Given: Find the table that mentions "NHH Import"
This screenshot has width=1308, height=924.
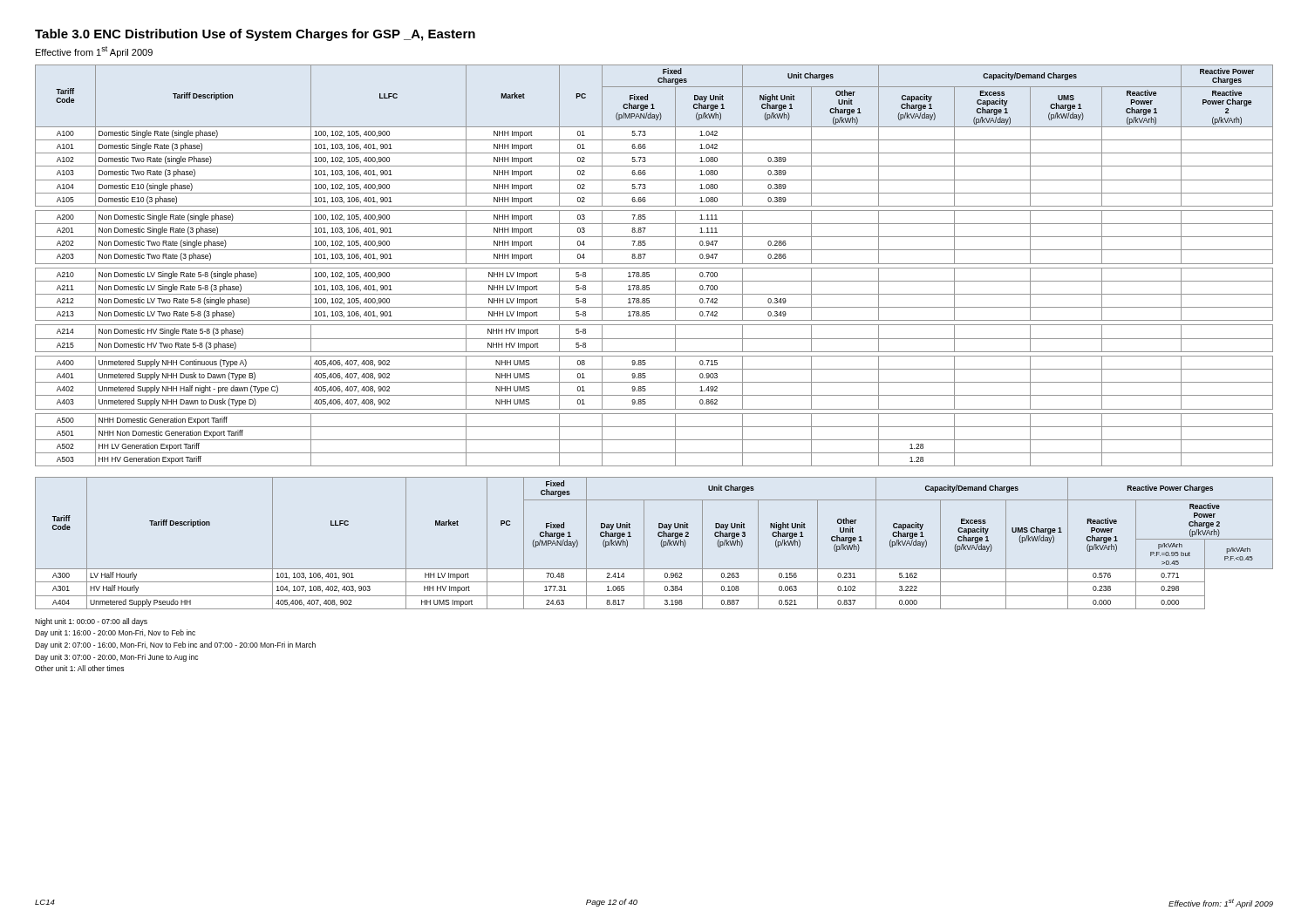Looking at the screenshot, I should point(654,265).
